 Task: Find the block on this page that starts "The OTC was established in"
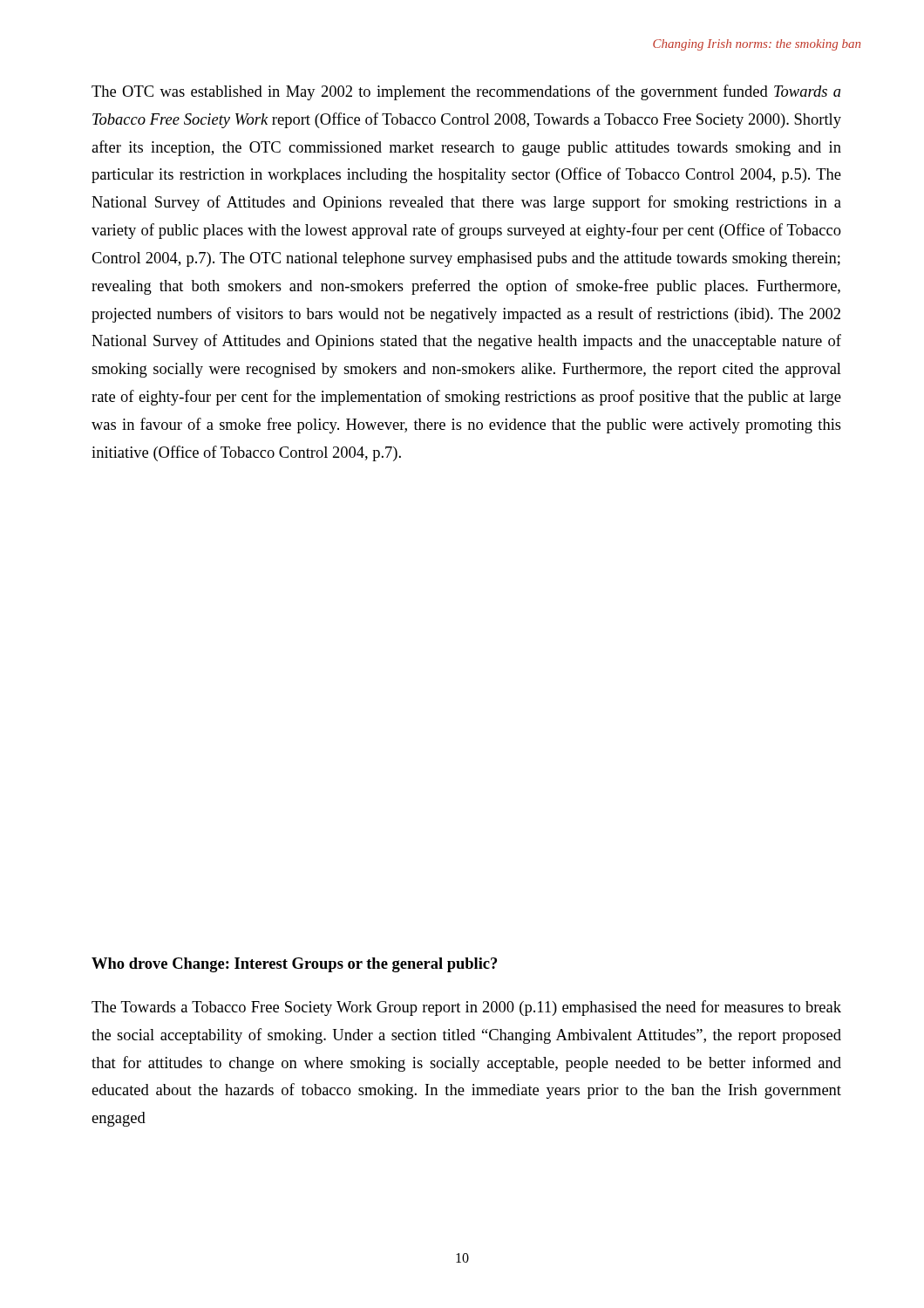[x=466, y=272]
